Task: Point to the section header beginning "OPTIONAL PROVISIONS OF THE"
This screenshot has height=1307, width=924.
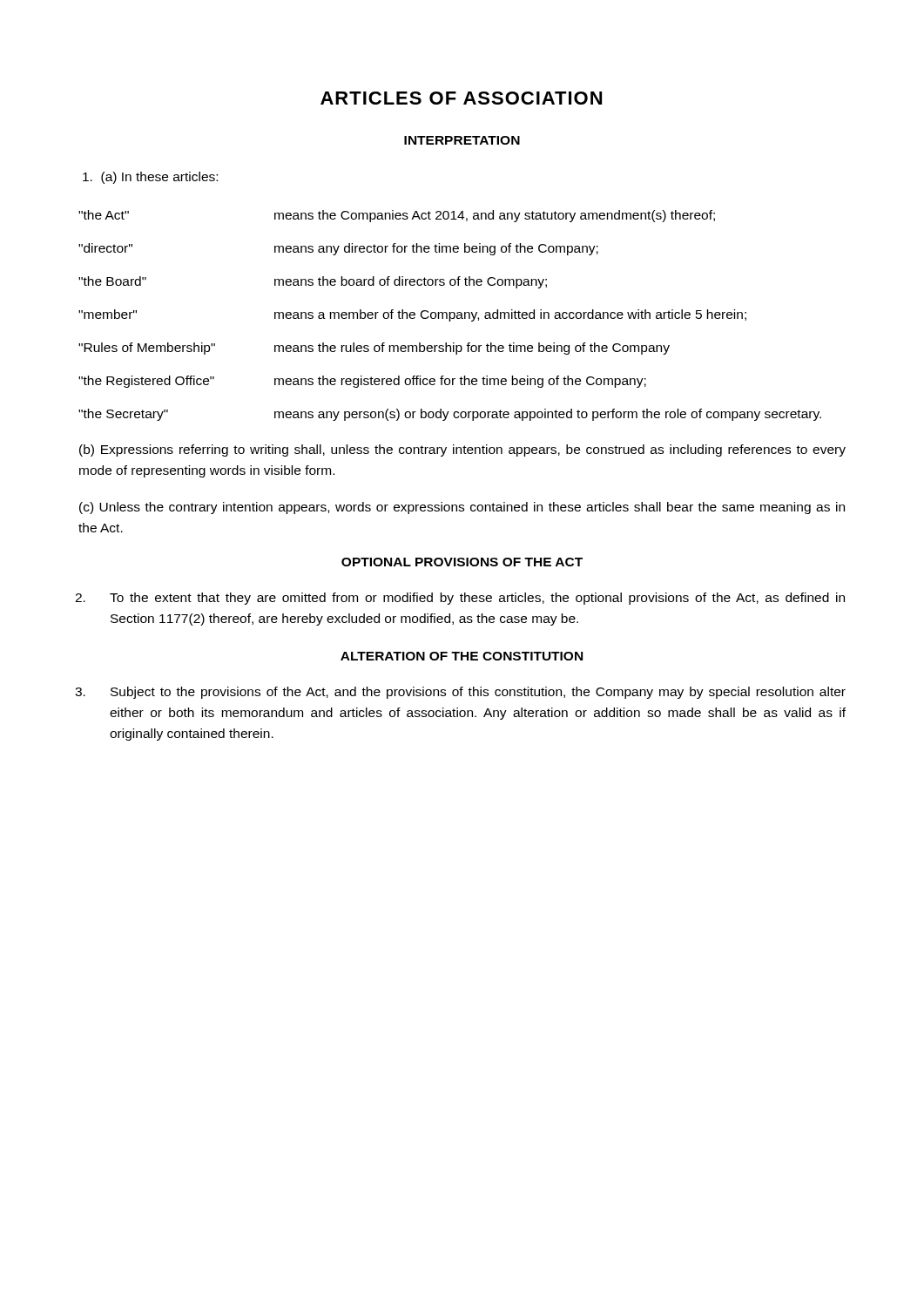Action: 462,562
